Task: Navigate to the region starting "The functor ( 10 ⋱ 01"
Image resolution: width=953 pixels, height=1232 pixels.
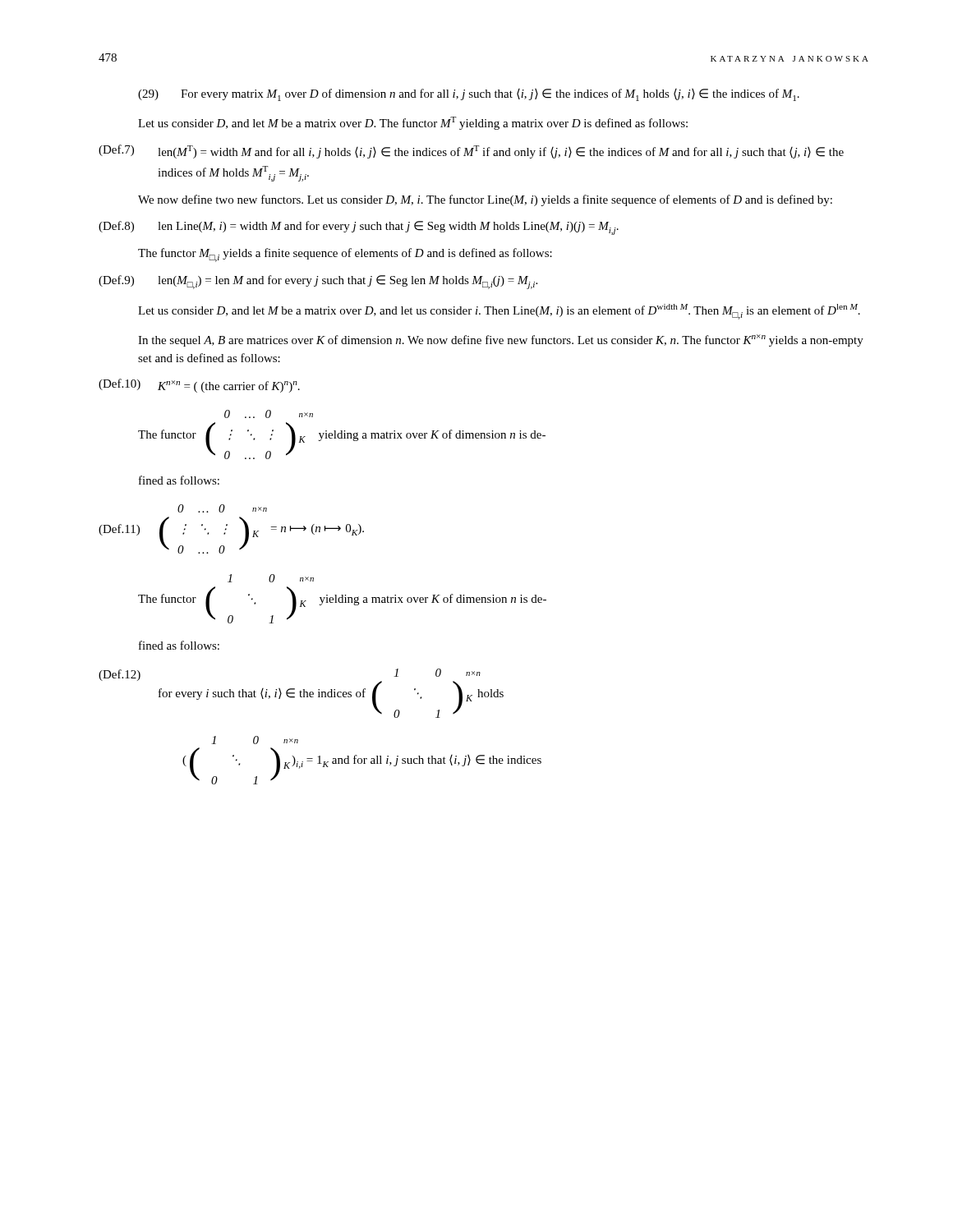Action: (342, 600)
